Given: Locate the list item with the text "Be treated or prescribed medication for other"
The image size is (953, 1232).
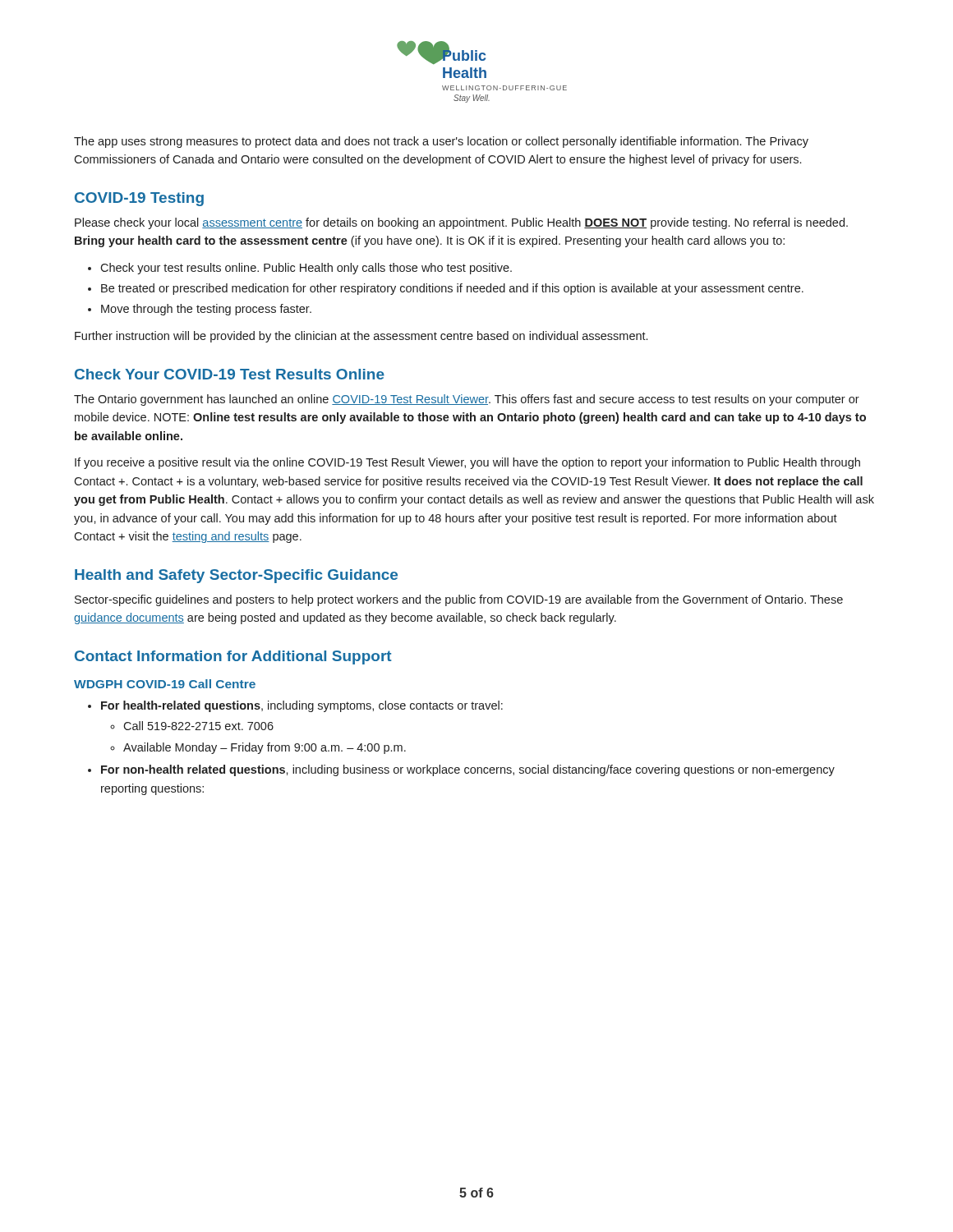Looking at the screenshot, I should click(476, 289).
